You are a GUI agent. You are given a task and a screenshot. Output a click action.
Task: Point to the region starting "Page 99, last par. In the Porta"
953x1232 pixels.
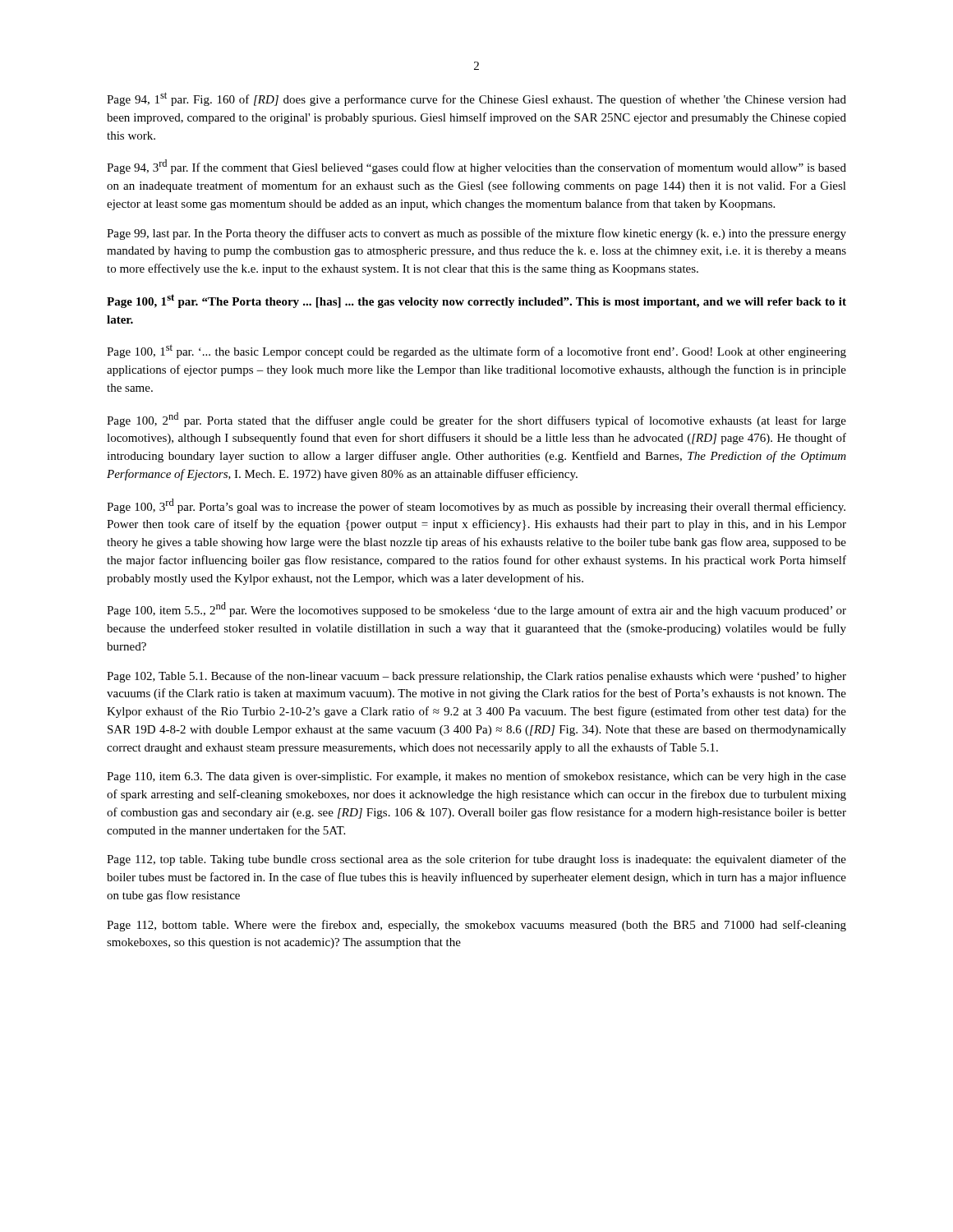tap(476, 251)
